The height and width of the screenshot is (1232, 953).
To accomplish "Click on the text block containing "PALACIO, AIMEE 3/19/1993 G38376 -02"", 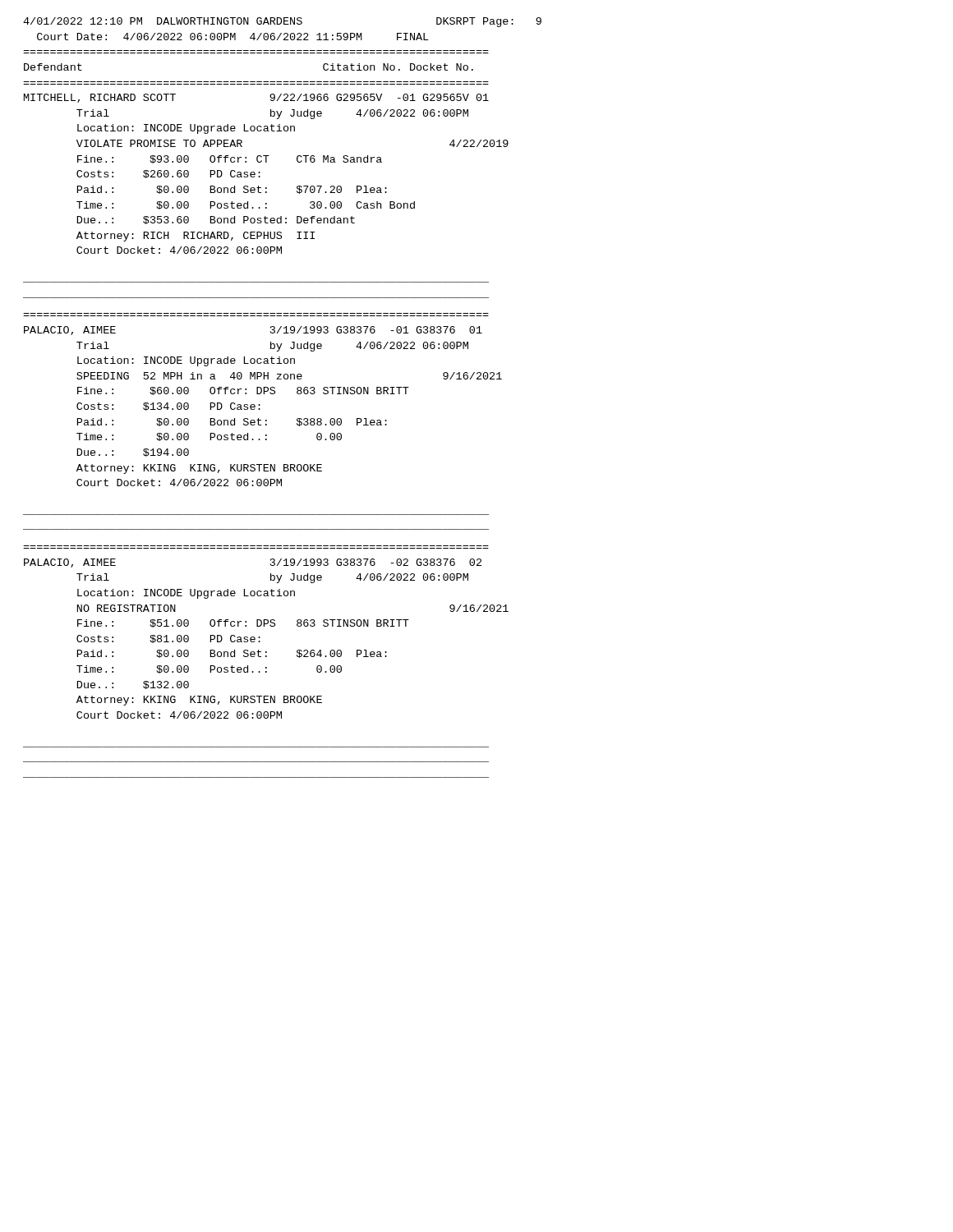I will click(51, 563).
